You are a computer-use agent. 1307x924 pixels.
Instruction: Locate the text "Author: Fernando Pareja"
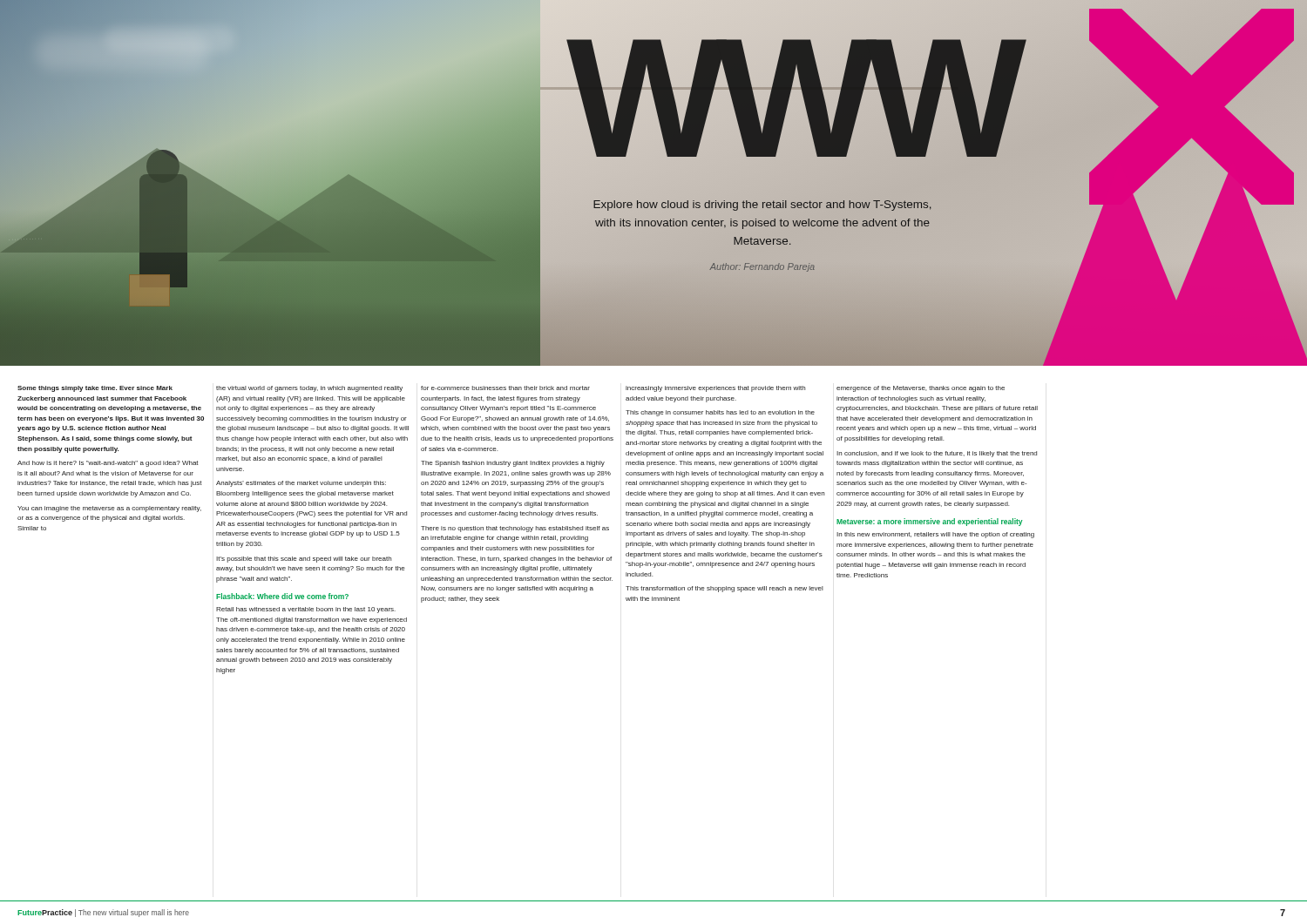tap(762, 266)
